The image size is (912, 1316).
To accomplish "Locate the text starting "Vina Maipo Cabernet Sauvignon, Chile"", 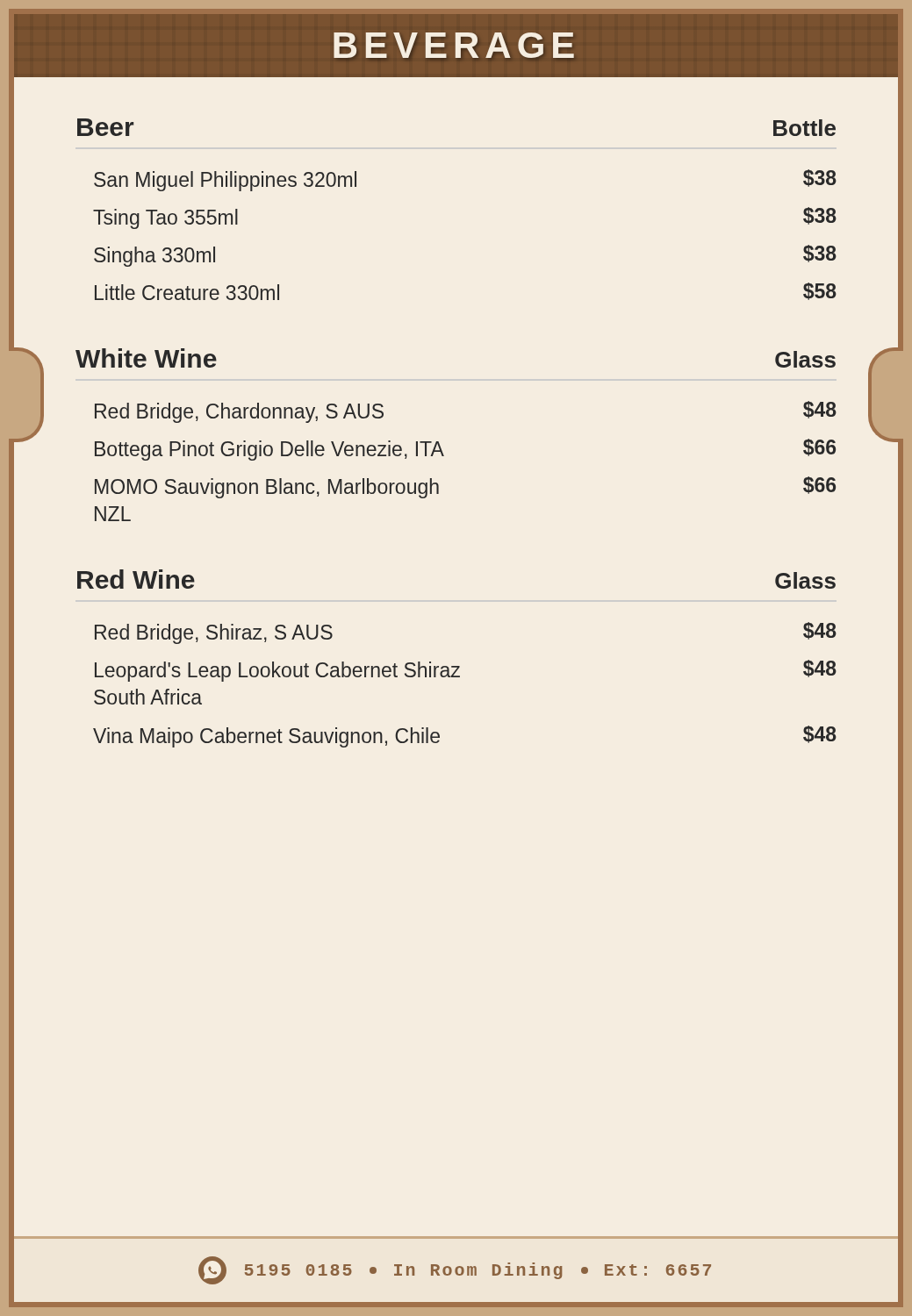I will point(258,737).
